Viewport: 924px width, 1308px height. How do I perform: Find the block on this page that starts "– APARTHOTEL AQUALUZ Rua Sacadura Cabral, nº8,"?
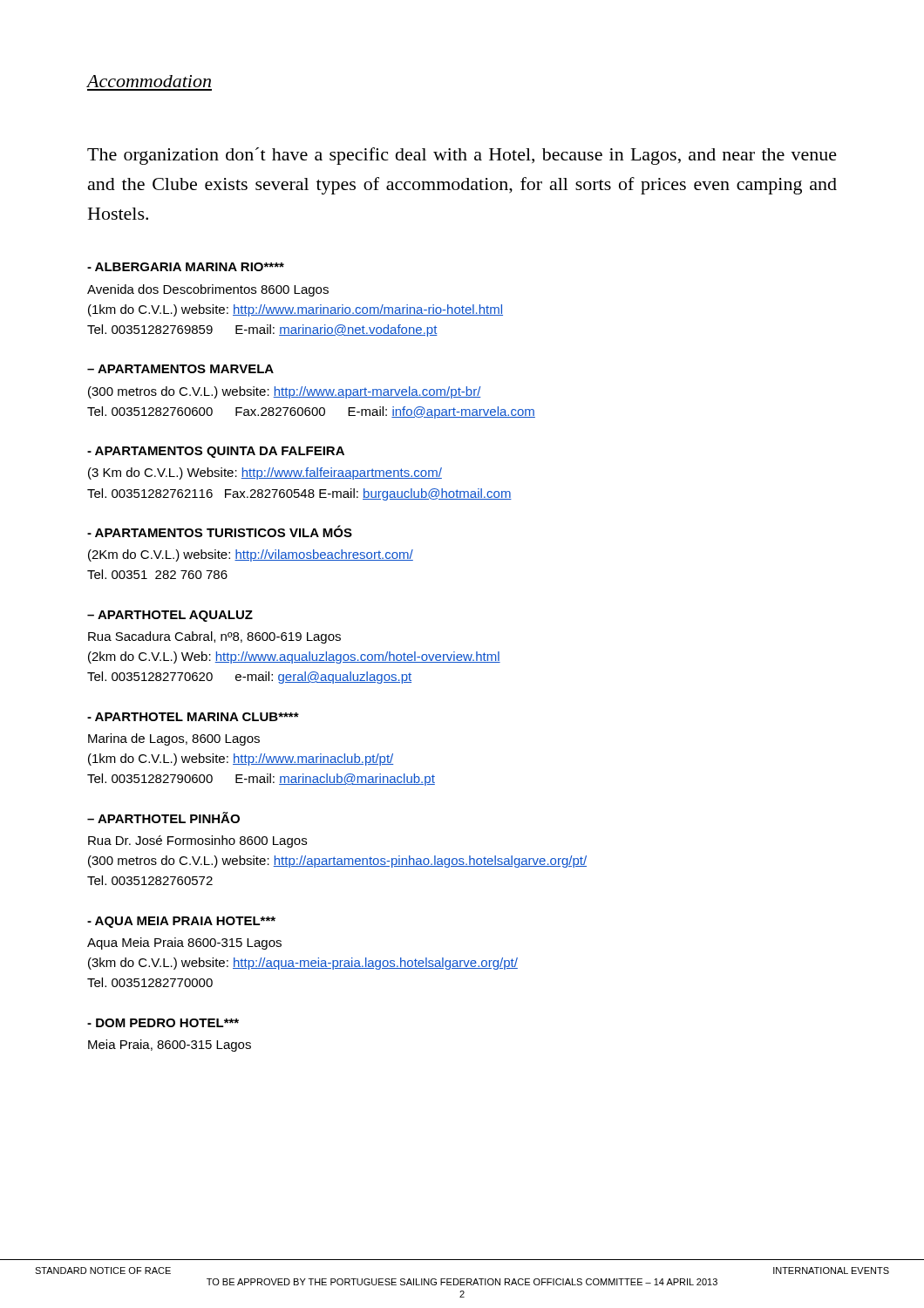coord(462,645)
